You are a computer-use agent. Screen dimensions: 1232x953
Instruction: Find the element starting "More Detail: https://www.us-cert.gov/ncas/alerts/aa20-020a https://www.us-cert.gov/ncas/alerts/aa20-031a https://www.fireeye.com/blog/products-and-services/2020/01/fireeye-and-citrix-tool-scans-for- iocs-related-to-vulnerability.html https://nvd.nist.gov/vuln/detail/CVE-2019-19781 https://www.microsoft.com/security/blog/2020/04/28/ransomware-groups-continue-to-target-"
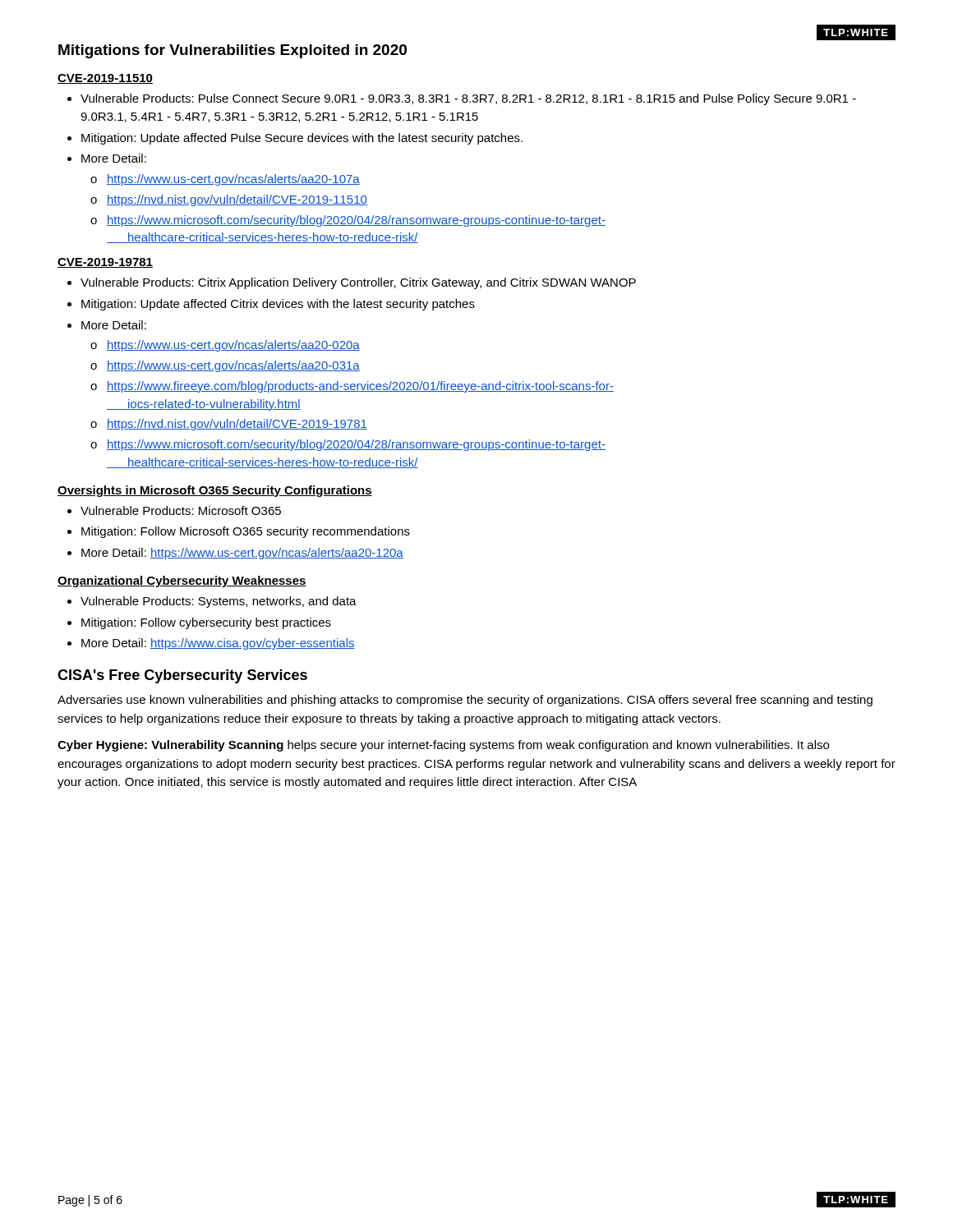click(x=476, y=393)
